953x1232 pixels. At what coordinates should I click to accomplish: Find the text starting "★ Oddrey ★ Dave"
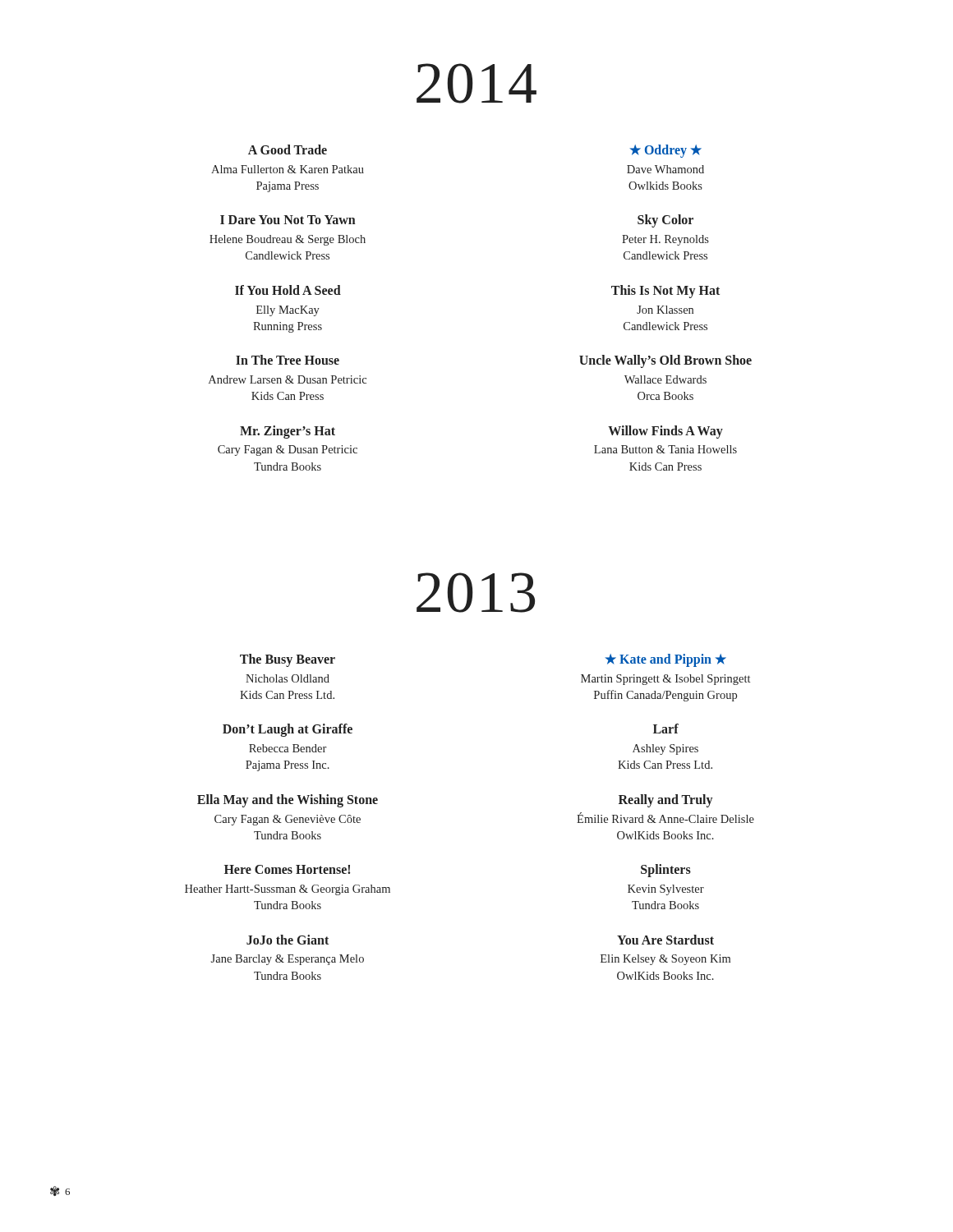665,168
